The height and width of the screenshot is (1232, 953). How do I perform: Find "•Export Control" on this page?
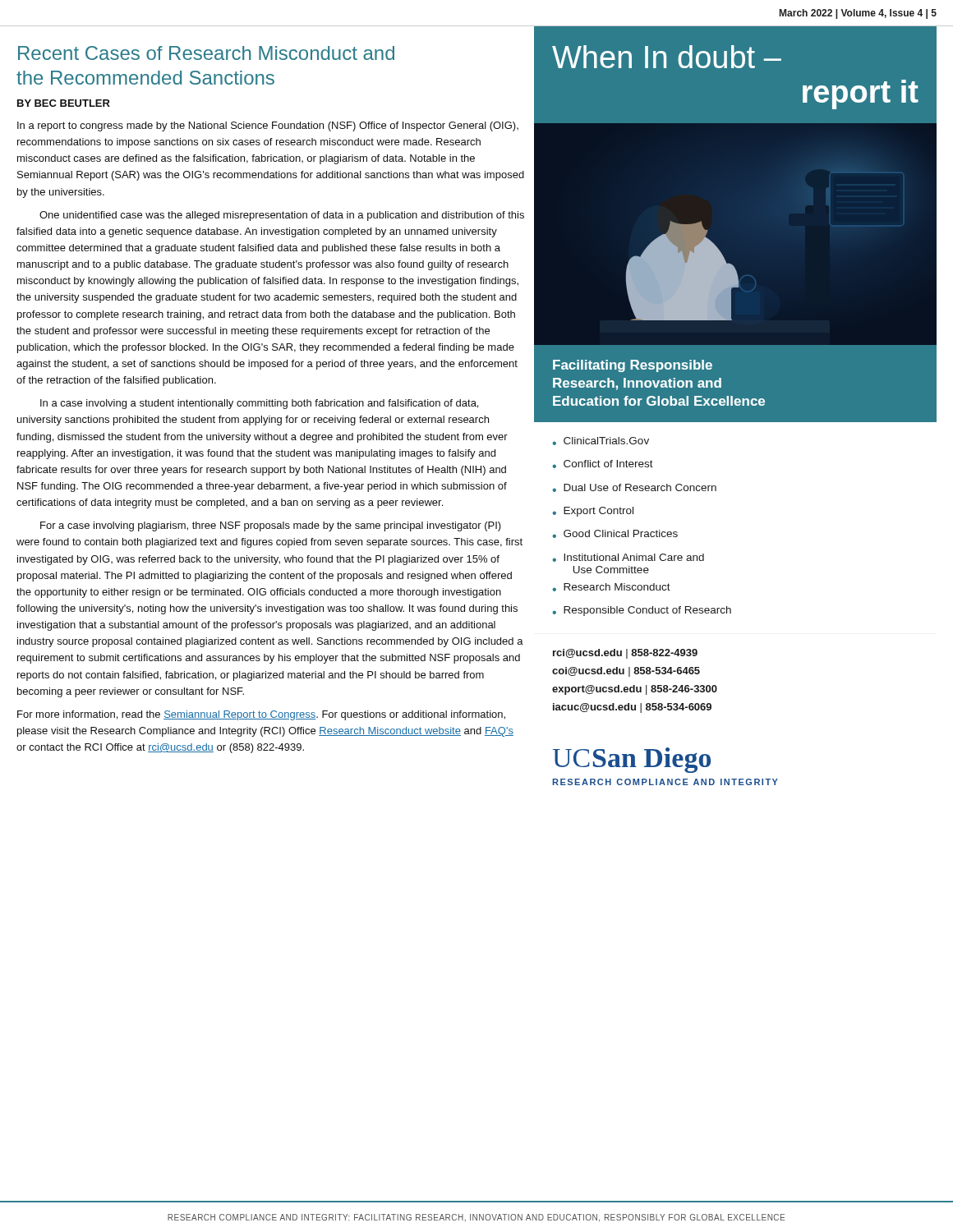pyautogui.click(x=593, y=514)
